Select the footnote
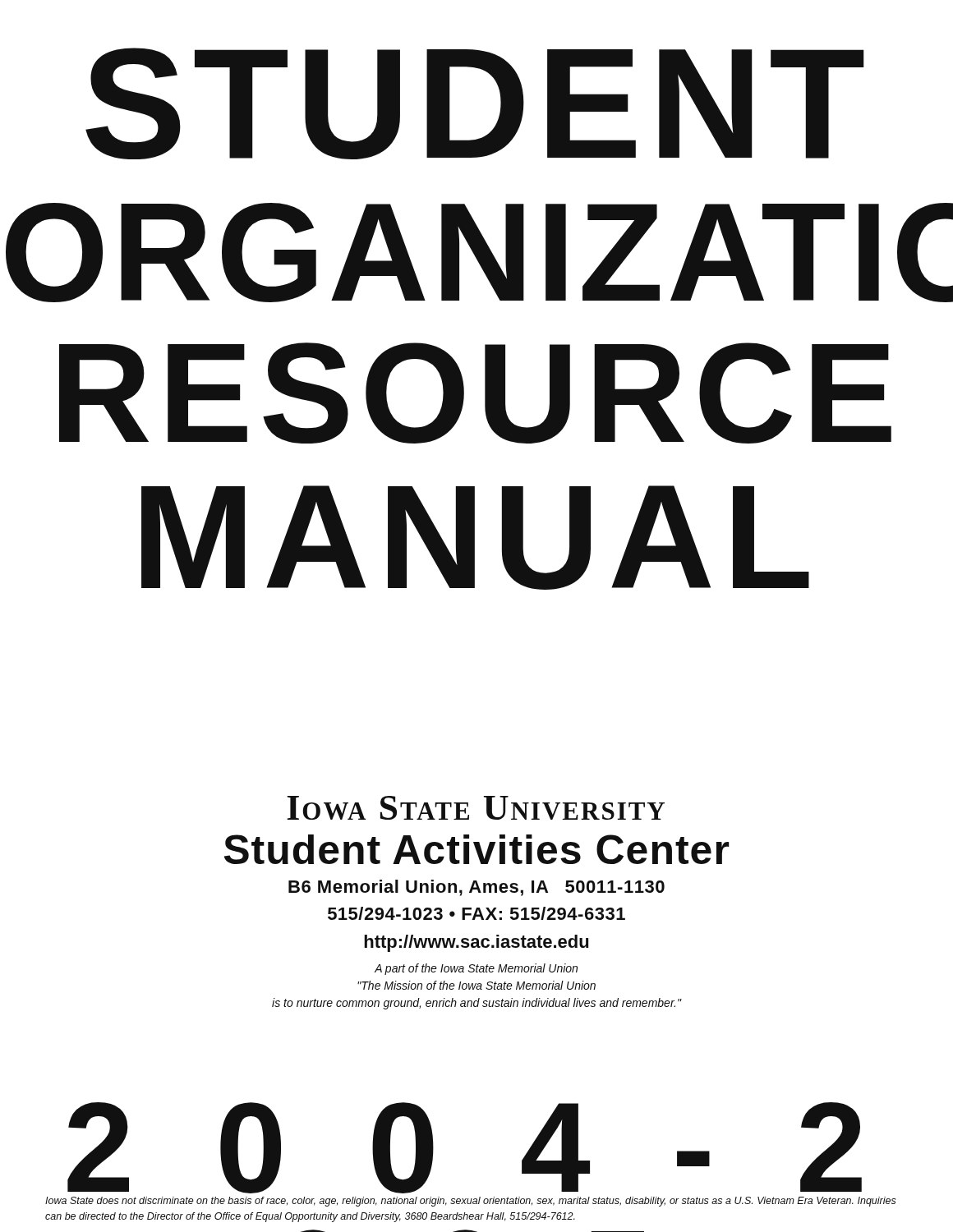This screenshot has width=953, height=1232. pyautogui.click(x=479, y=1209)
